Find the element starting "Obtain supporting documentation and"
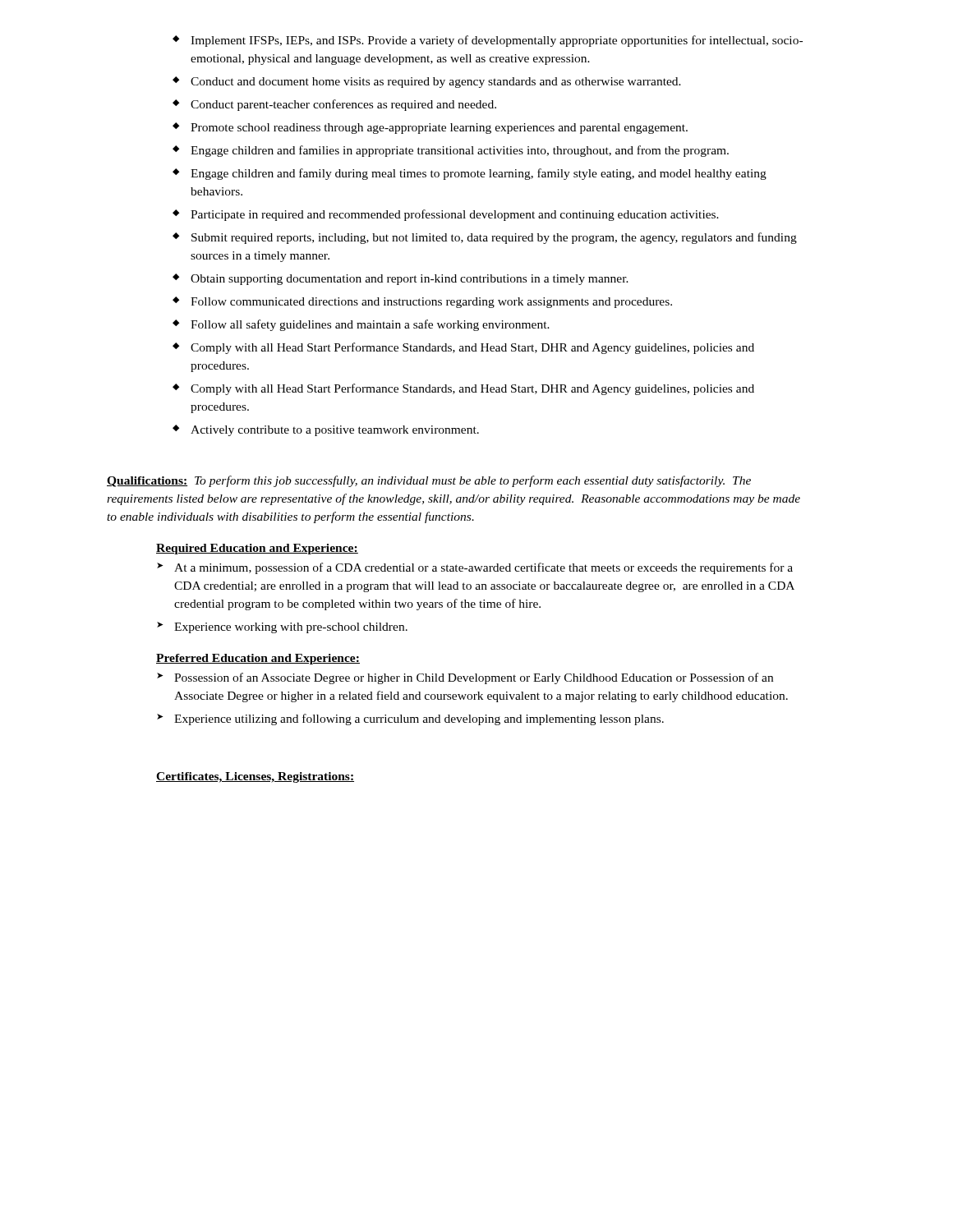Image resolution: width=953 pixels, height=1232 pixels. click(489, 278)
